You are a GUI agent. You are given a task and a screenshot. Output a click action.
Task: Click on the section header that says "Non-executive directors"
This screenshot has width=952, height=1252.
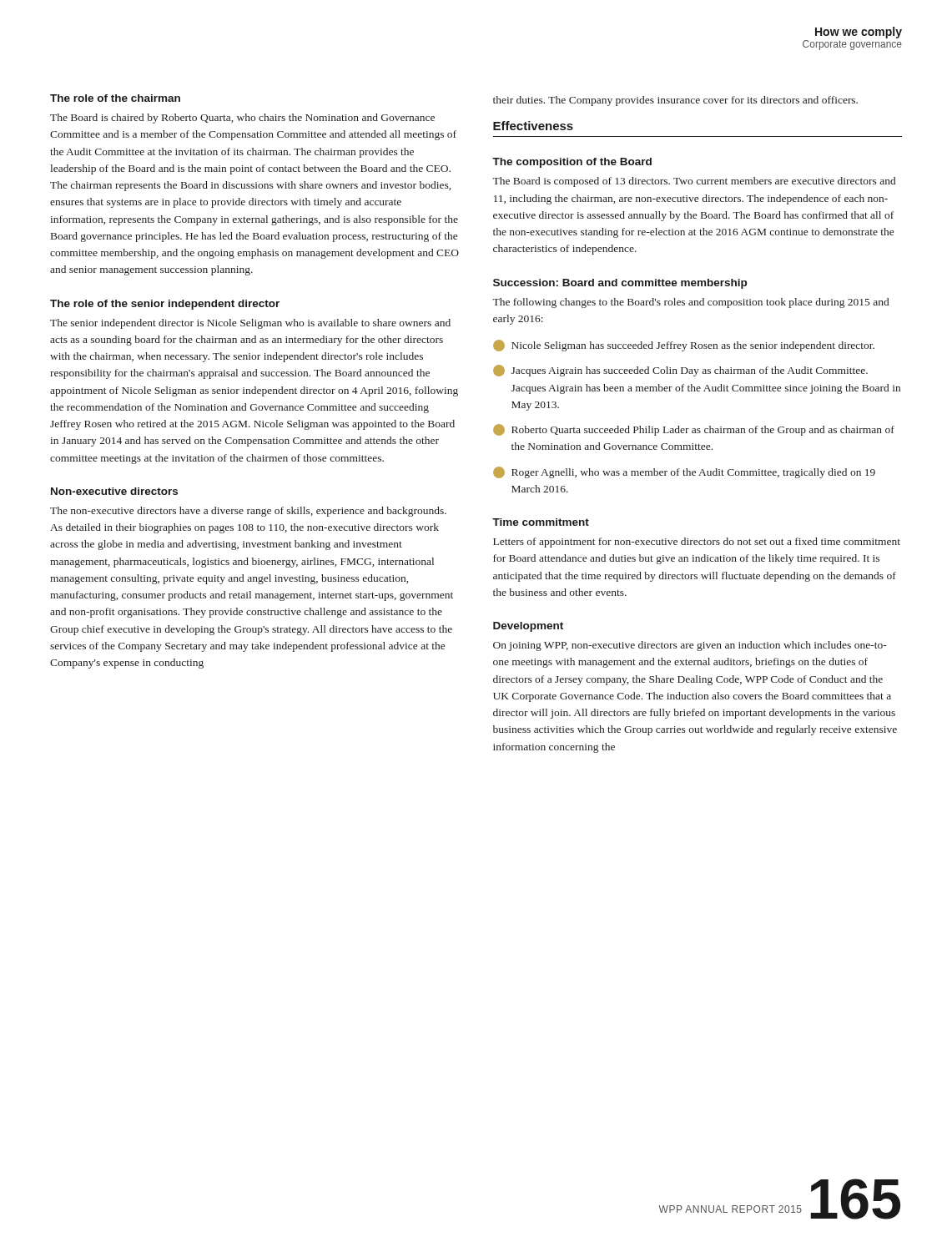tap(114, 491)
